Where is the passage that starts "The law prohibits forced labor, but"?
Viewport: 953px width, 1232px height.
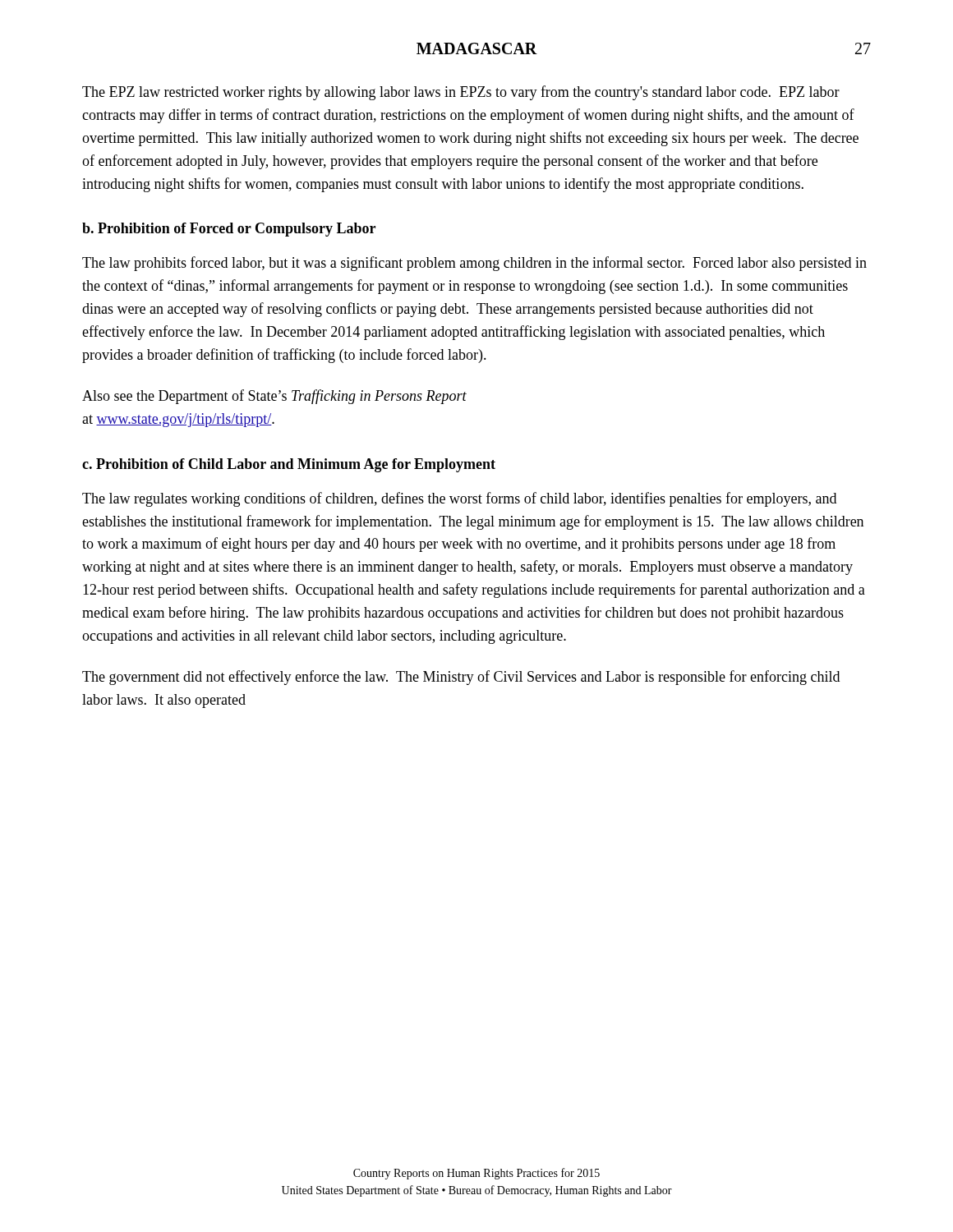pyautogui.click(x=474, y=309)
